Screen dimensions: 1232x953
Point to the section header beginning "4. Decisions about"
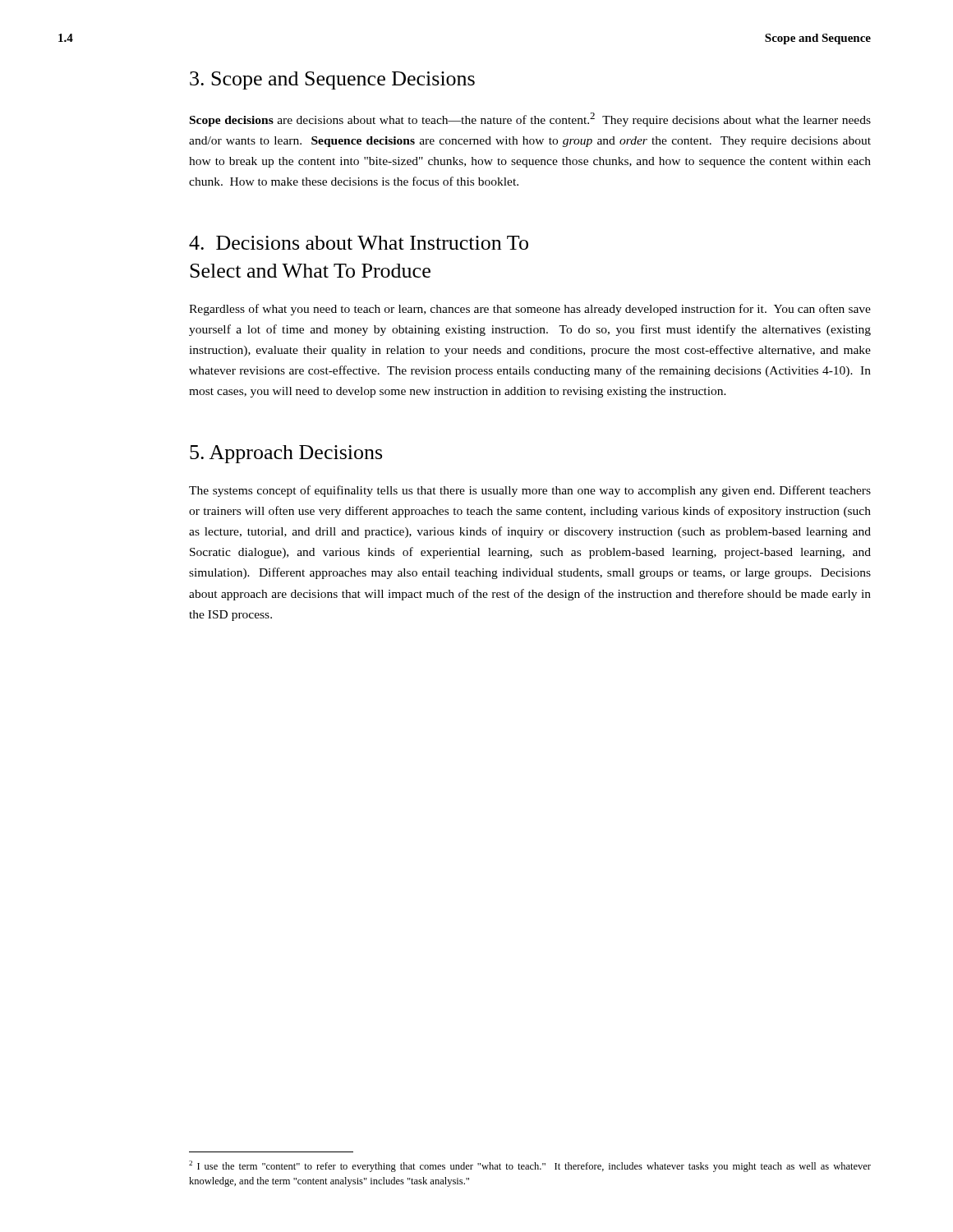530,257
